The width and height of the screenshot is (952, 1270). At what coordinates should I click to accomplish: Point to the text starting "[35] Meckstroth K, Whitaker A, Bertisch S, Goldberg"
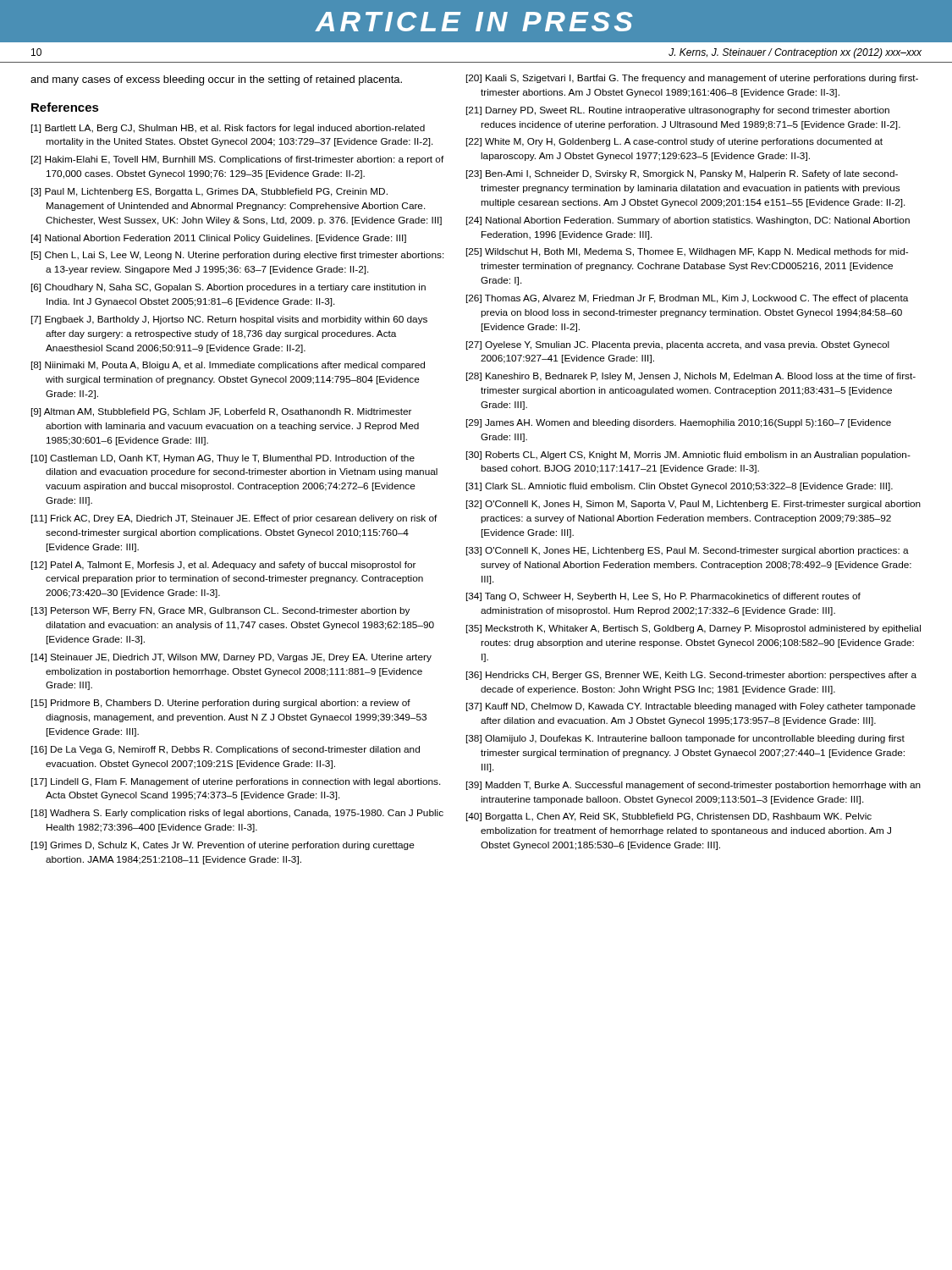point(693,643)
